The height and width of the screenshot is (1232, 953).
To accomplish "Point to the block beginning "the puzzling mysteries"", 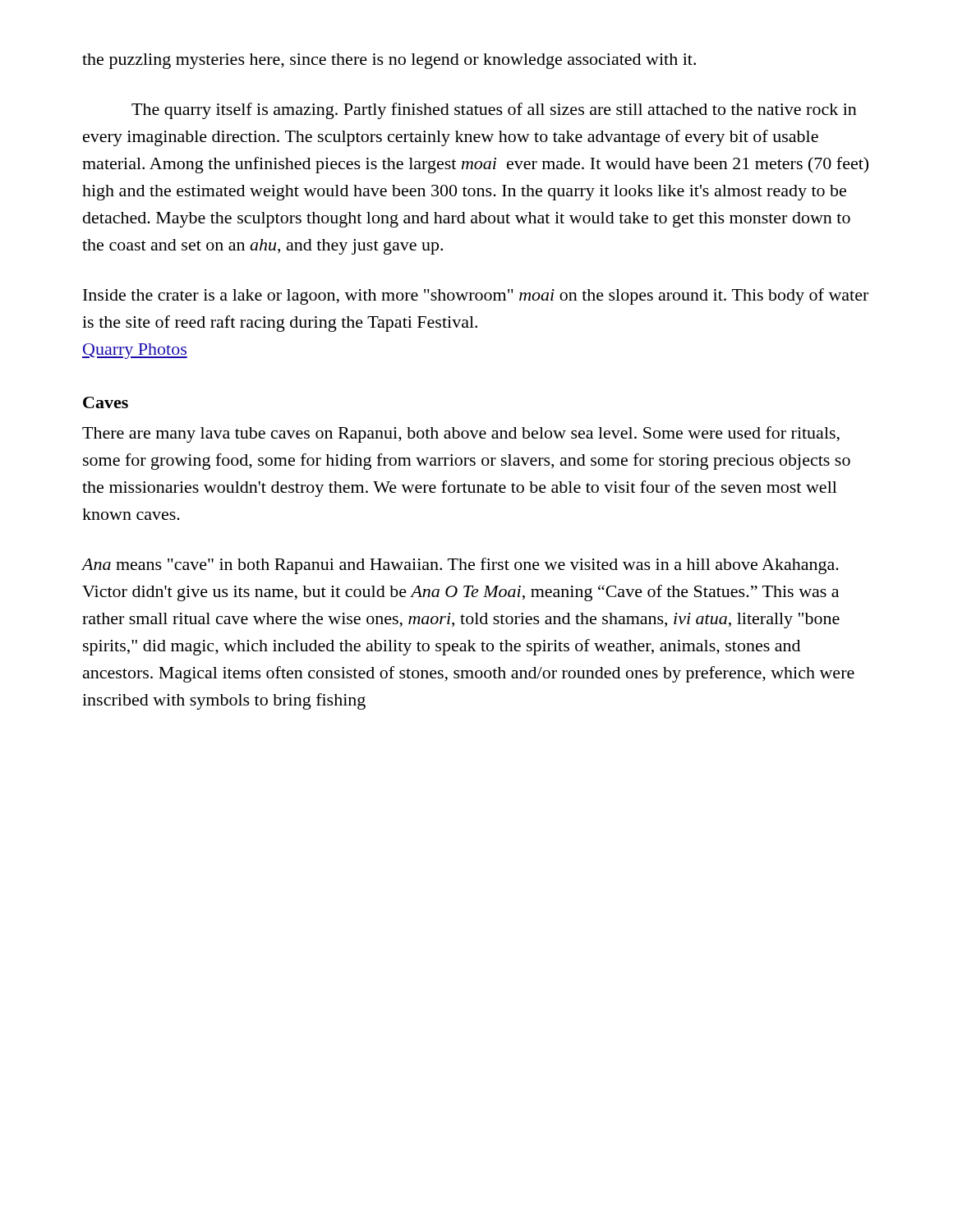I will tap(476, 59).
